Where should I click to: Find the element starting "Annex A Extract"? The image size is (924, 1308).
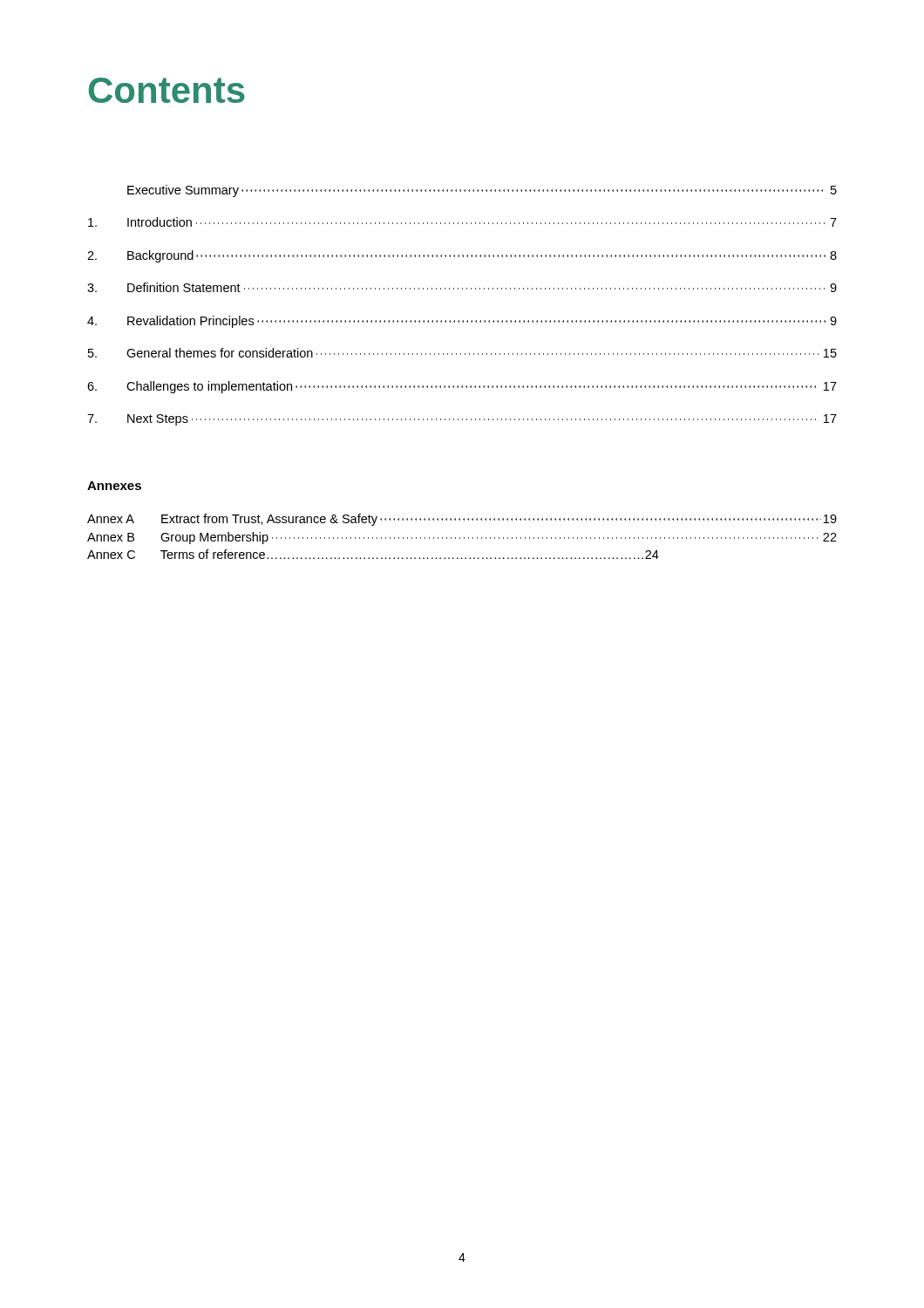tap(462, 518)
